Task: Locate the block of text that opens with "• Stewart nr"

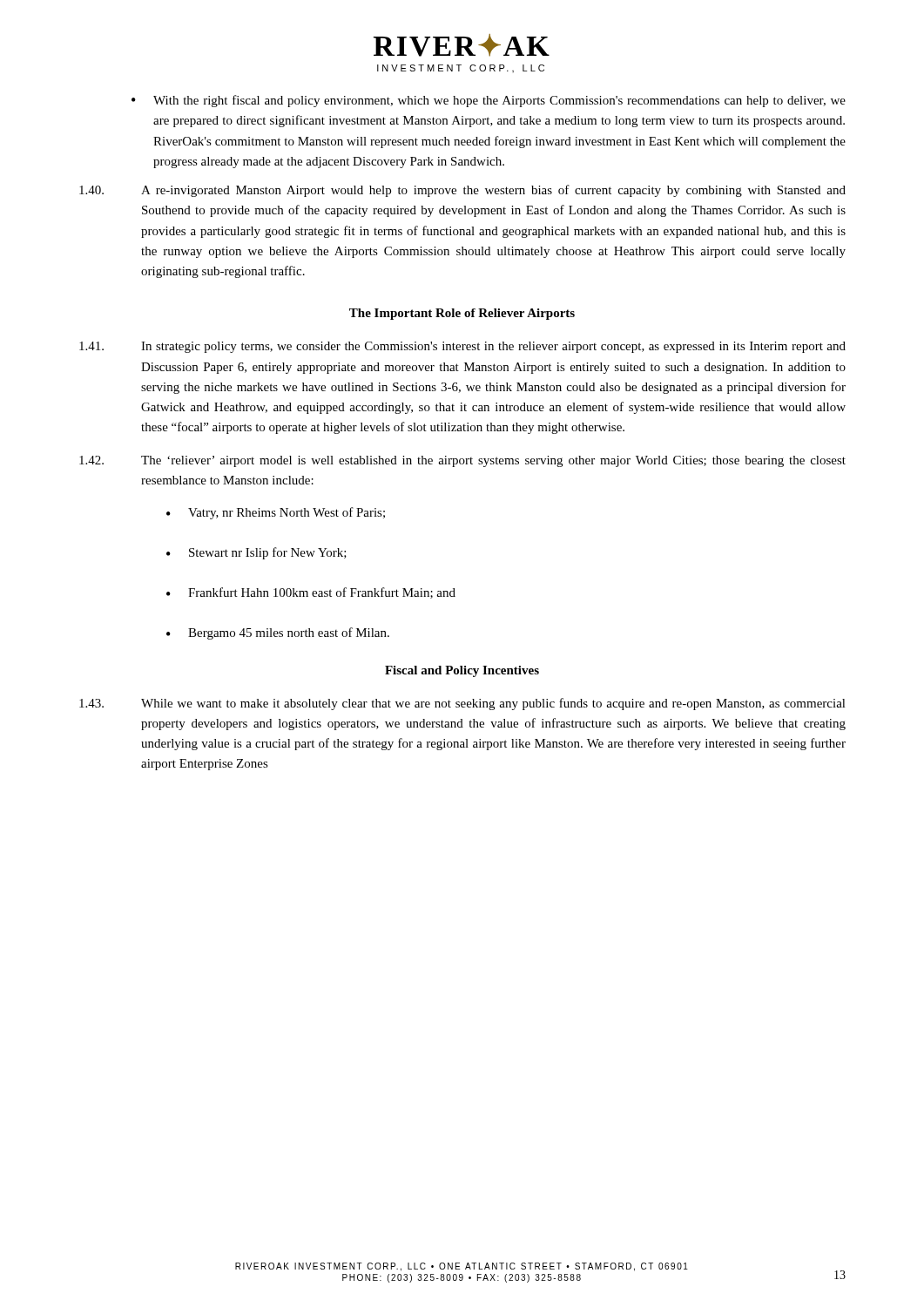Action: (256, 555)
